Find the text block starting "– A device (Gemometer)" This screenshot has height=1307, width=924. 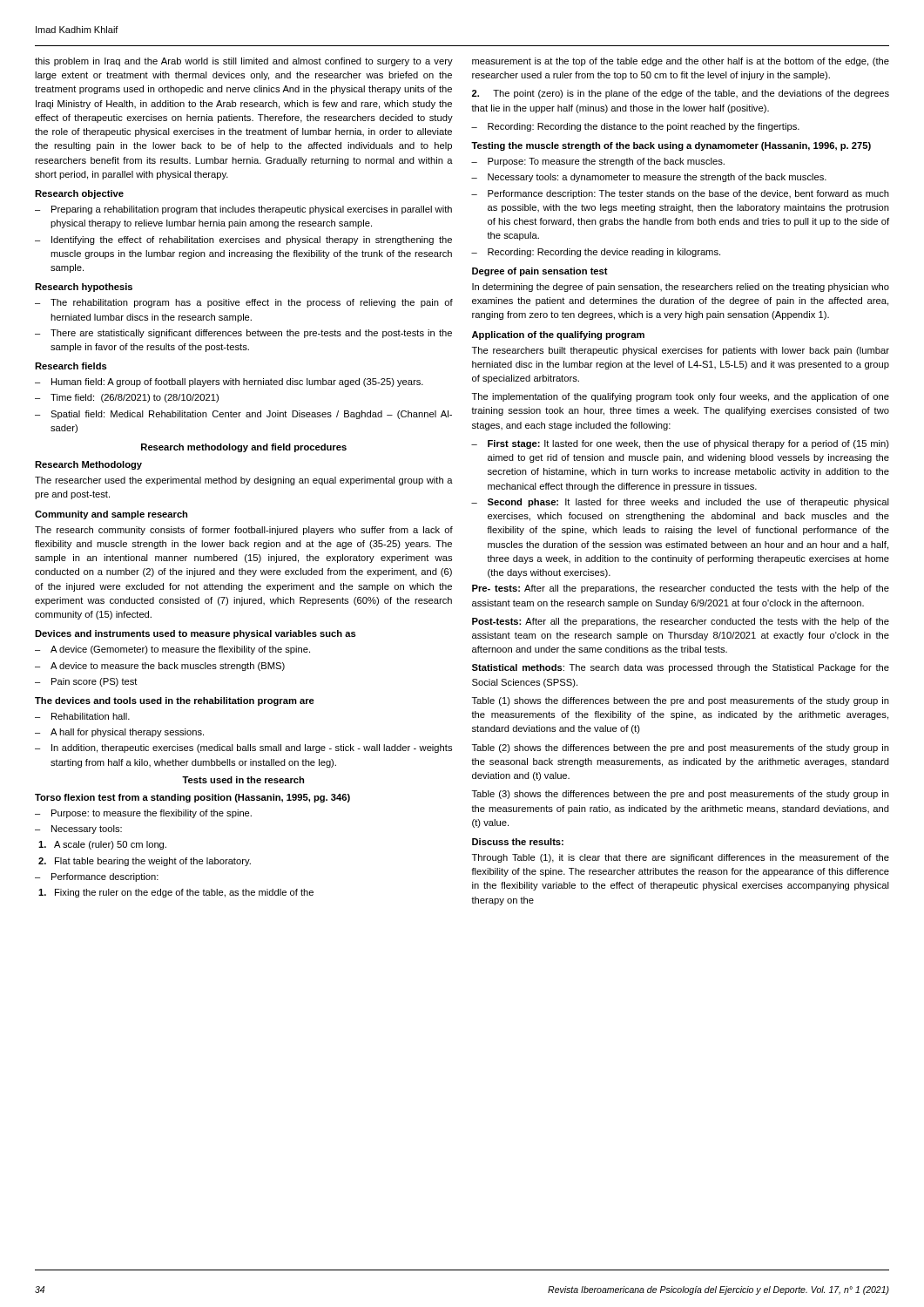pos(244,649)
